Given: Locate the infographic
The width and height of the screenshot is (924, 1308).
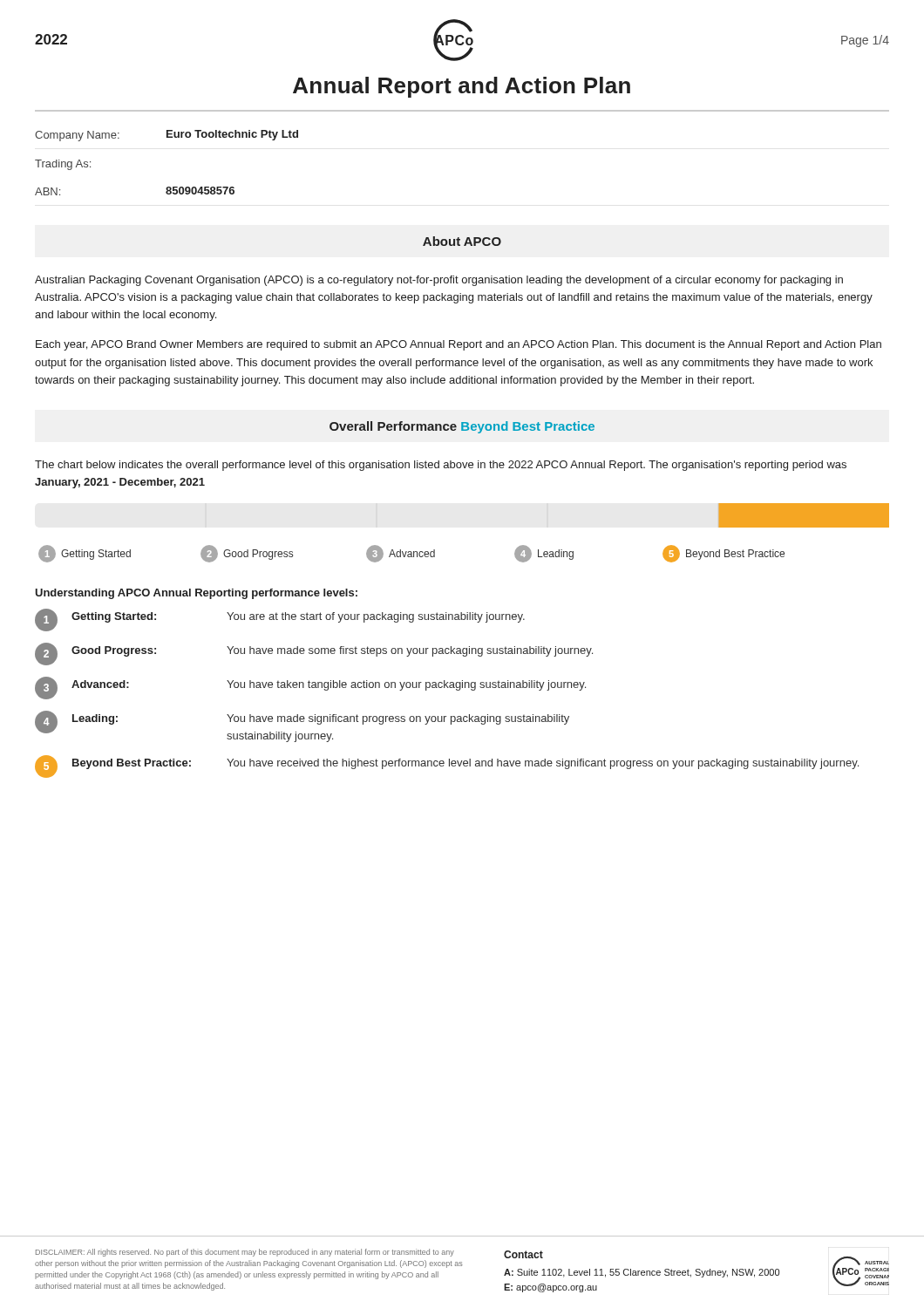Looking at the screenshot, I should click(462, 539).
